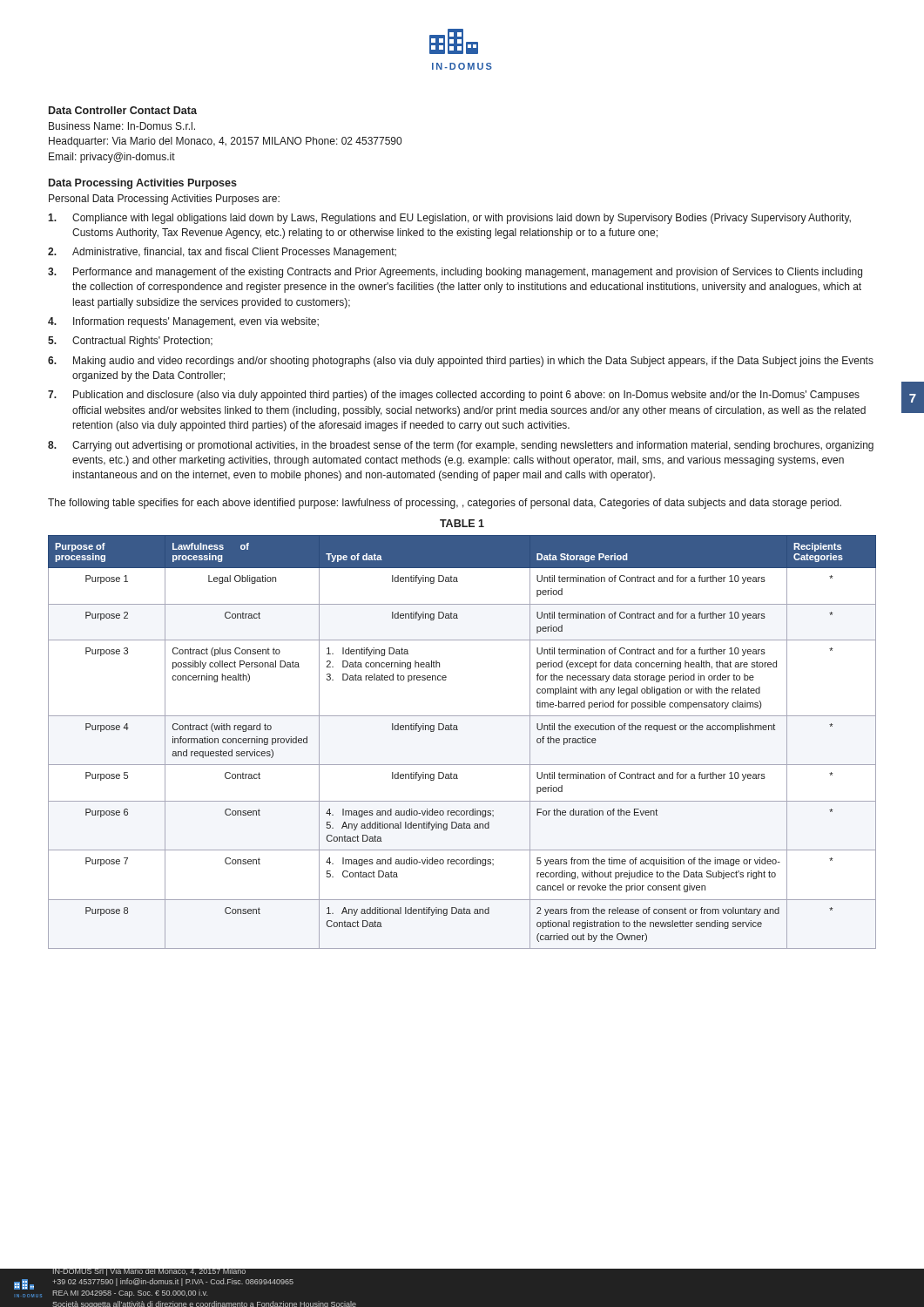The image size is (924, 1307).
Task: Point to the block beginning "2. Administrative, financial,"
Action: coord(222,253)
